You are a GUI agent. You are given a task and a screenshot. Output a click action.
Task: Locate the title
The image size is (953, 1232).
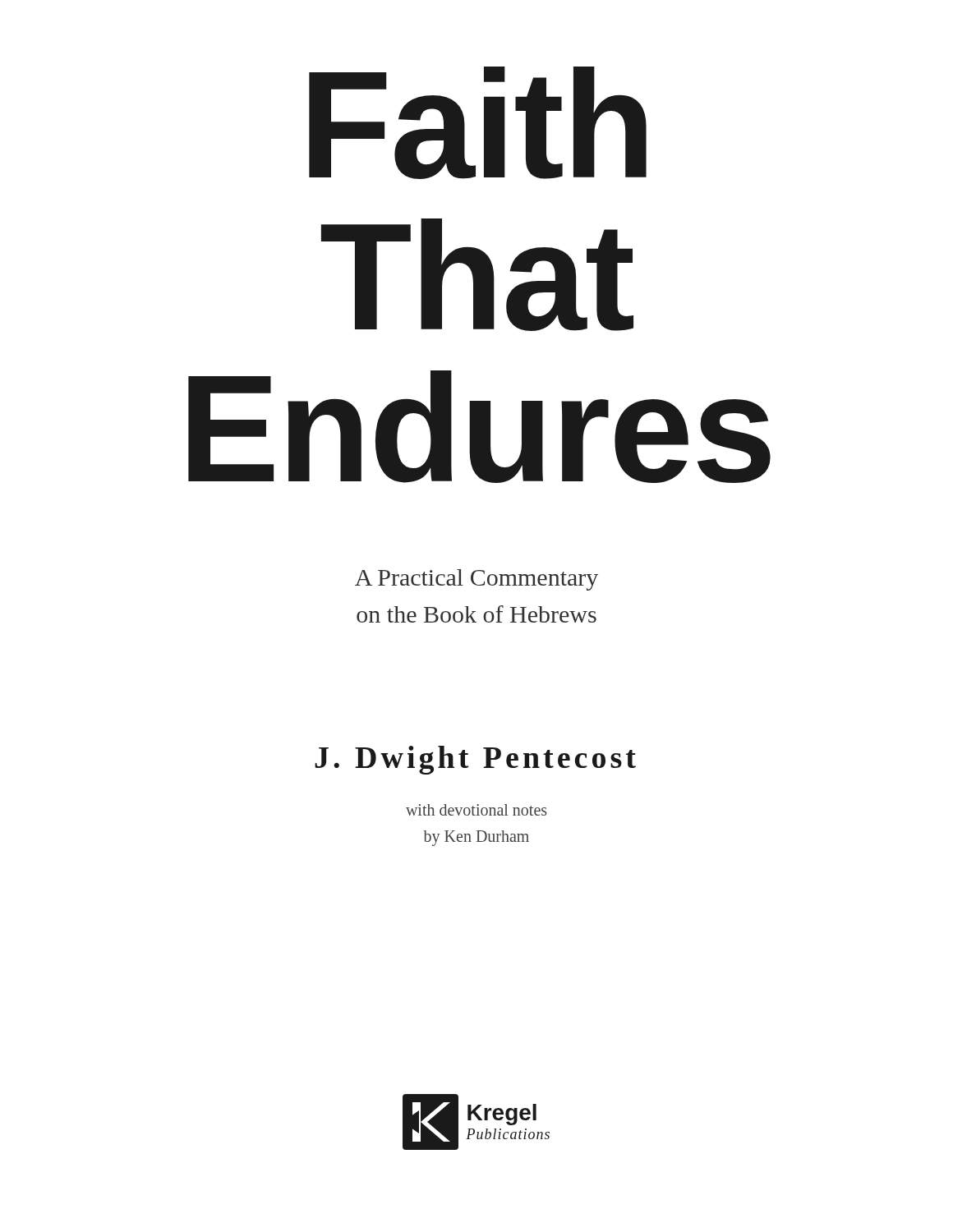coord(476,277)
